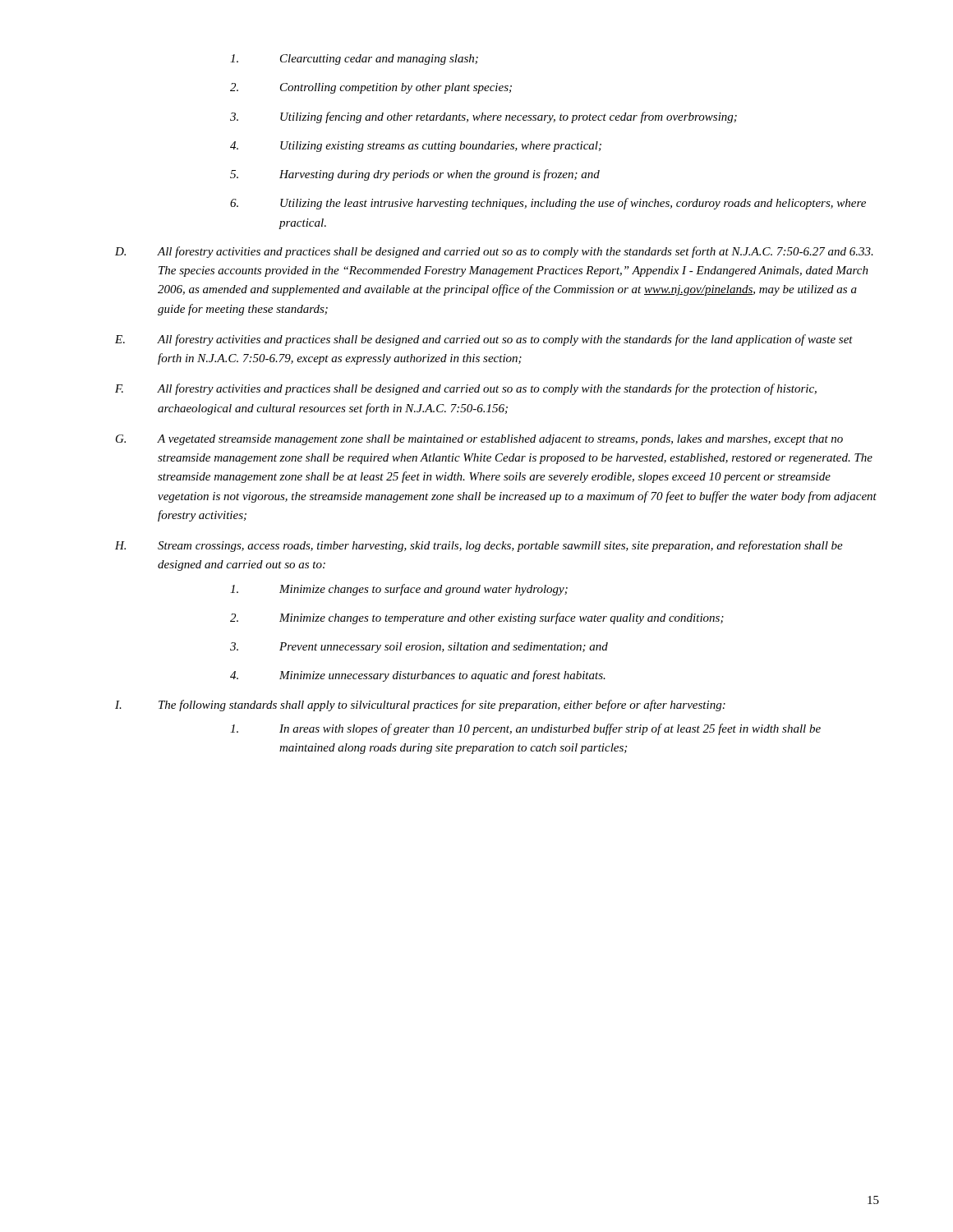Click on the element starting "5. Harvesting during dry periods"

tap(555, 175)
